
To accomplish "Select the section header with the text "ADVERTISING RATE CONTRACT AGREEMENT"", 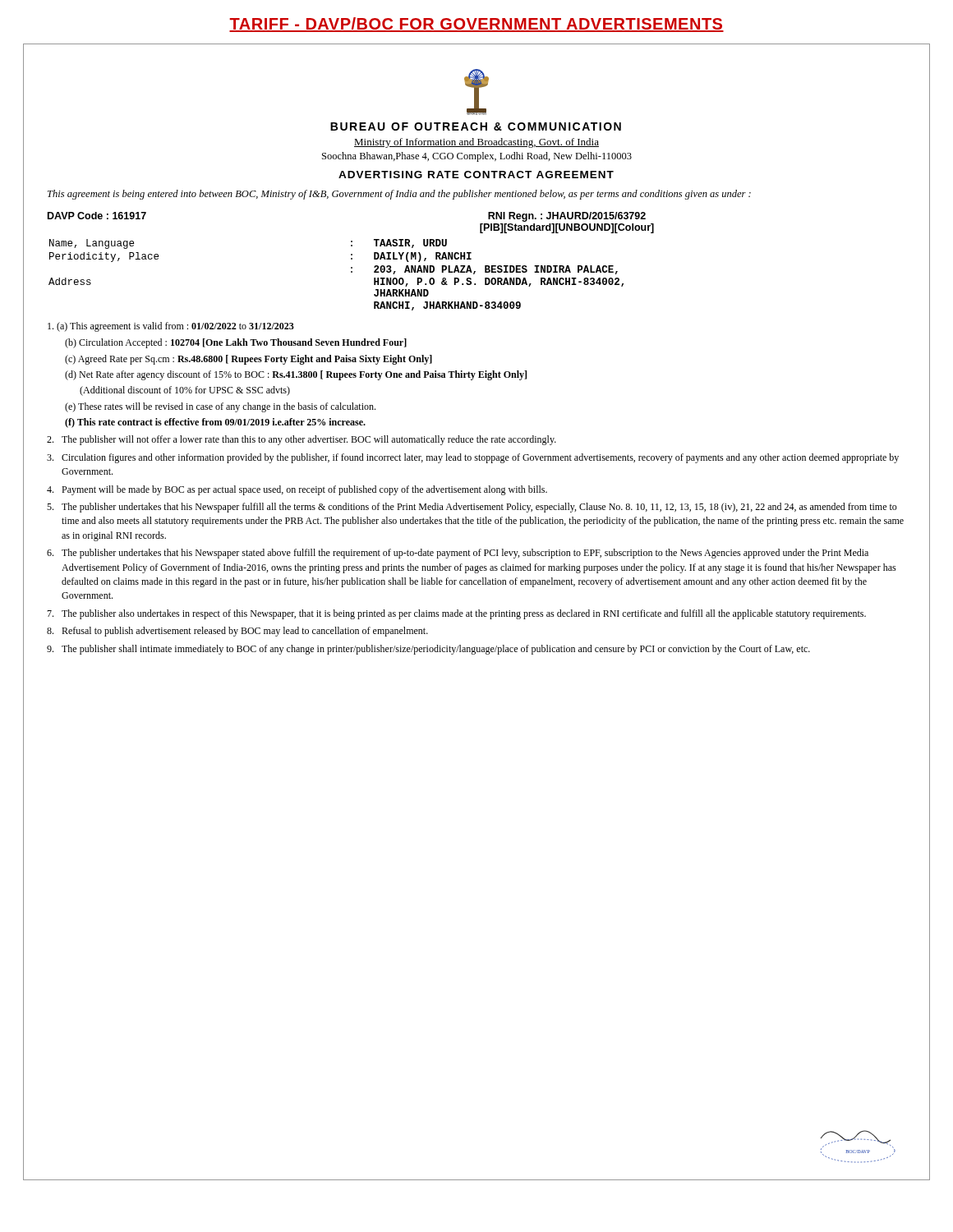I will point(476,175).
